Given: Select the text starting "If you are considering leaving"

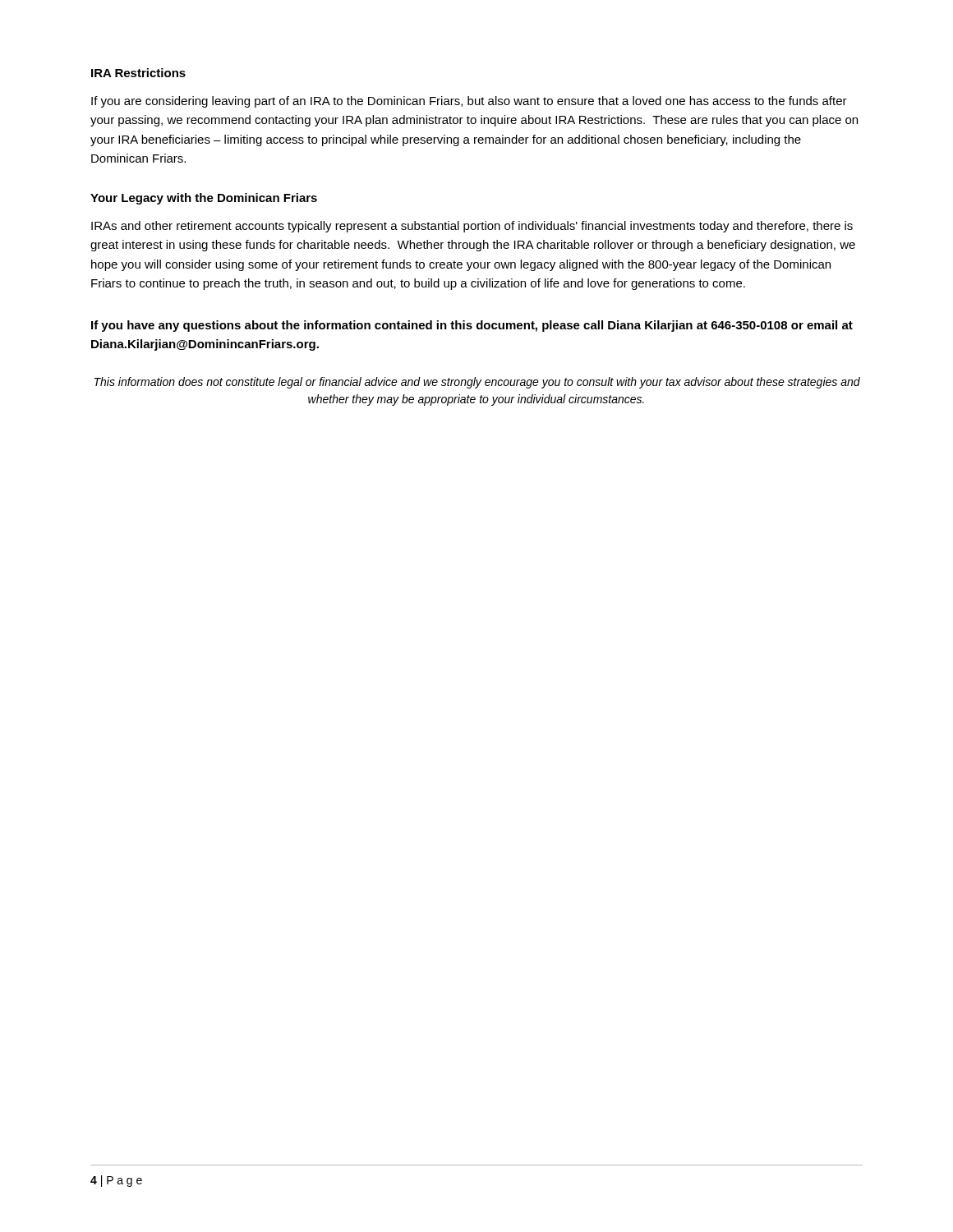Looking at the screenshot, I should point(475,129).
